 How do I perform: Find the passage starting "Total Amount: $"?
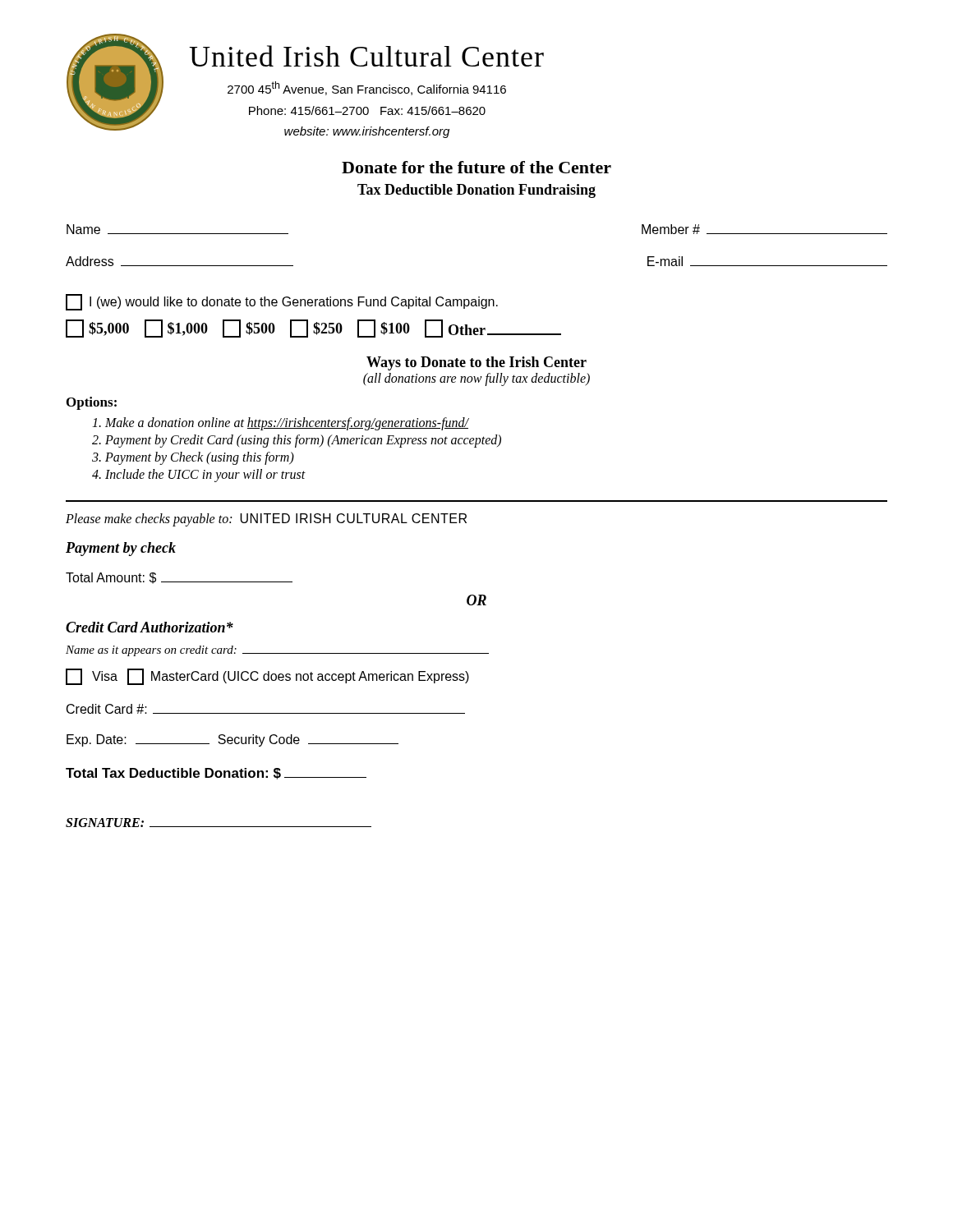(179, 576)
